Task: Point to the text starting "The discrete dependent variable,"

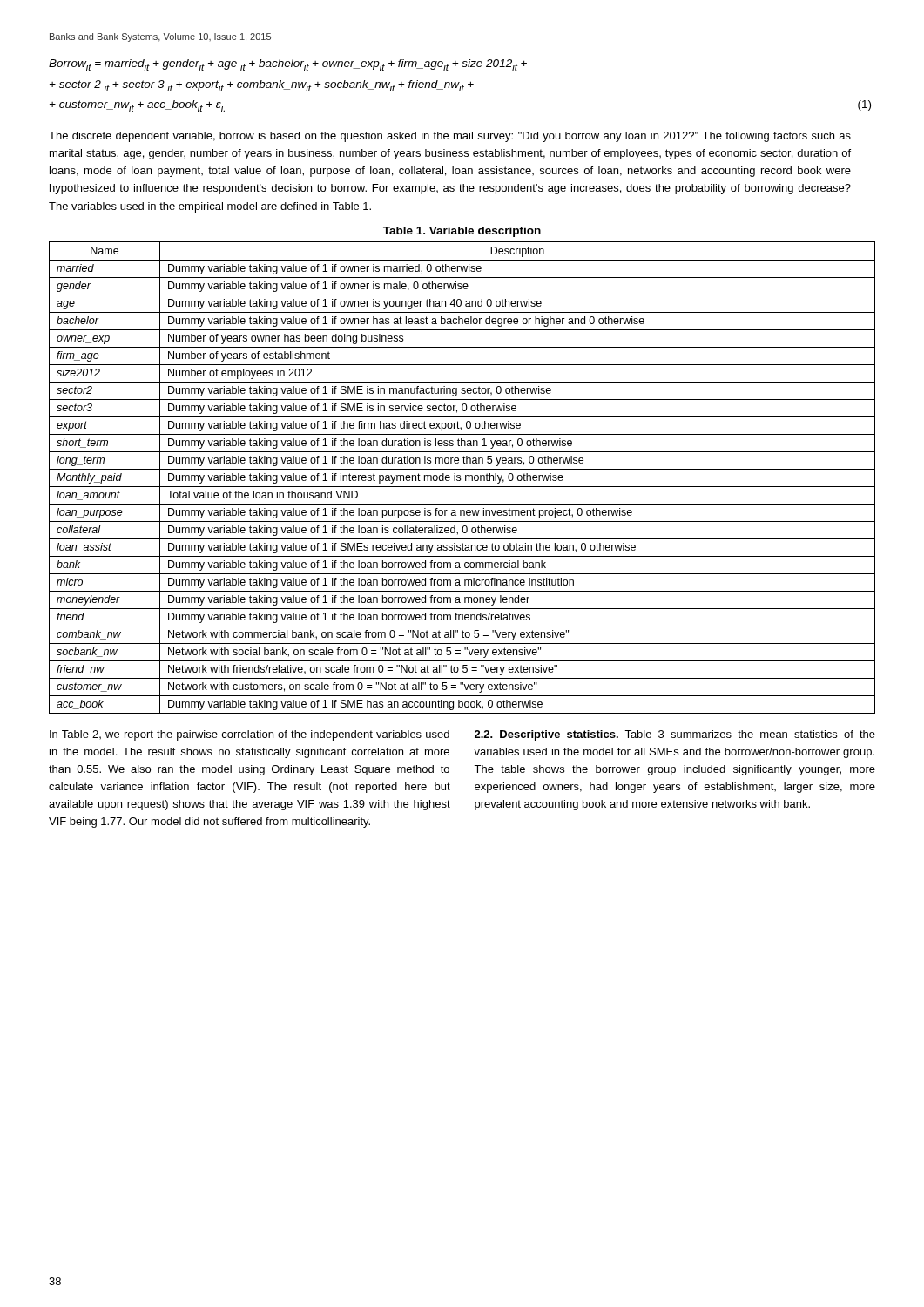Action: coord(450,171)
